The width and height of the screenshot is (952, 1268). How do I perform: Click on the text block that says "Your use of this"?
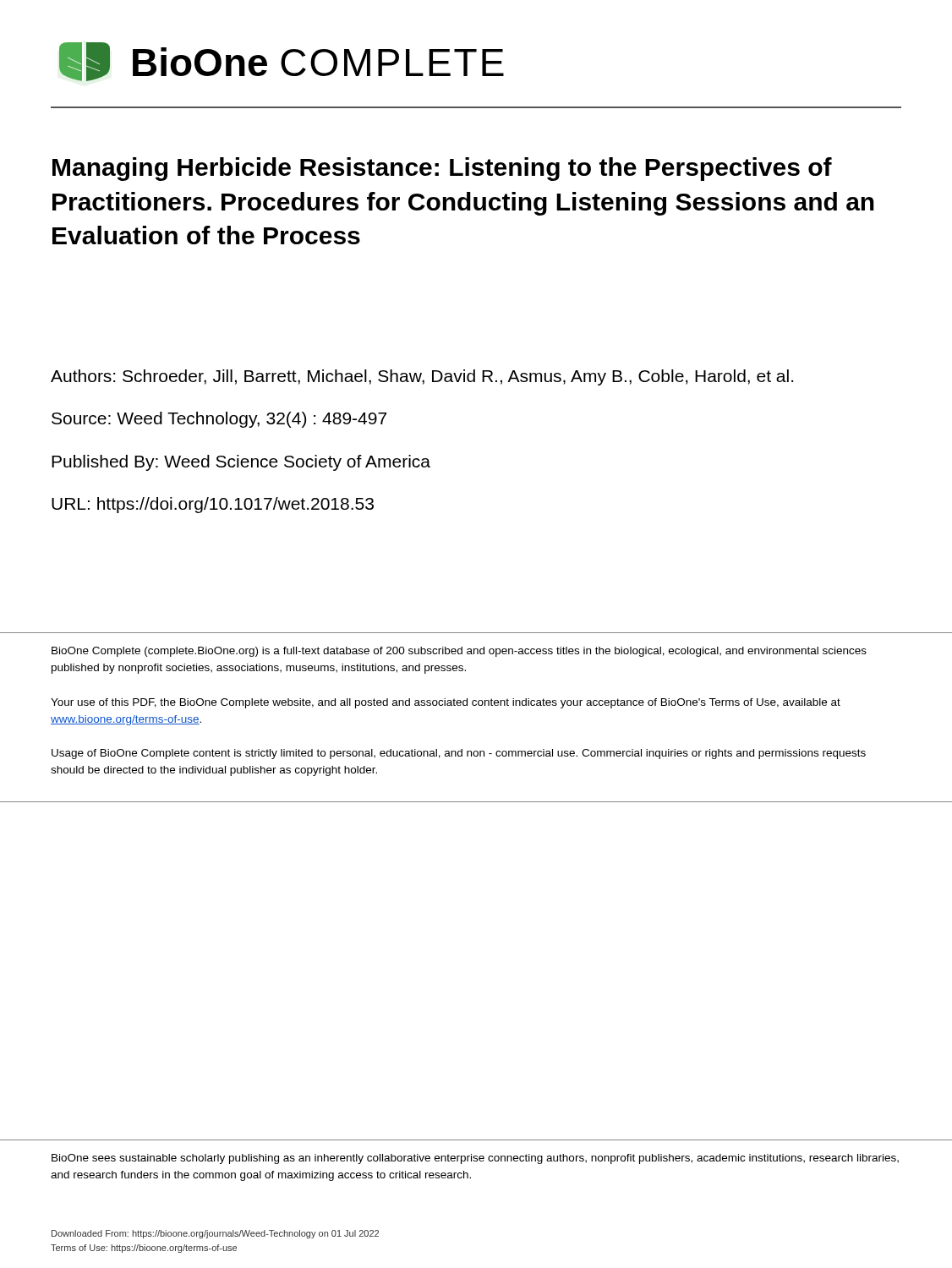point(476,711)
